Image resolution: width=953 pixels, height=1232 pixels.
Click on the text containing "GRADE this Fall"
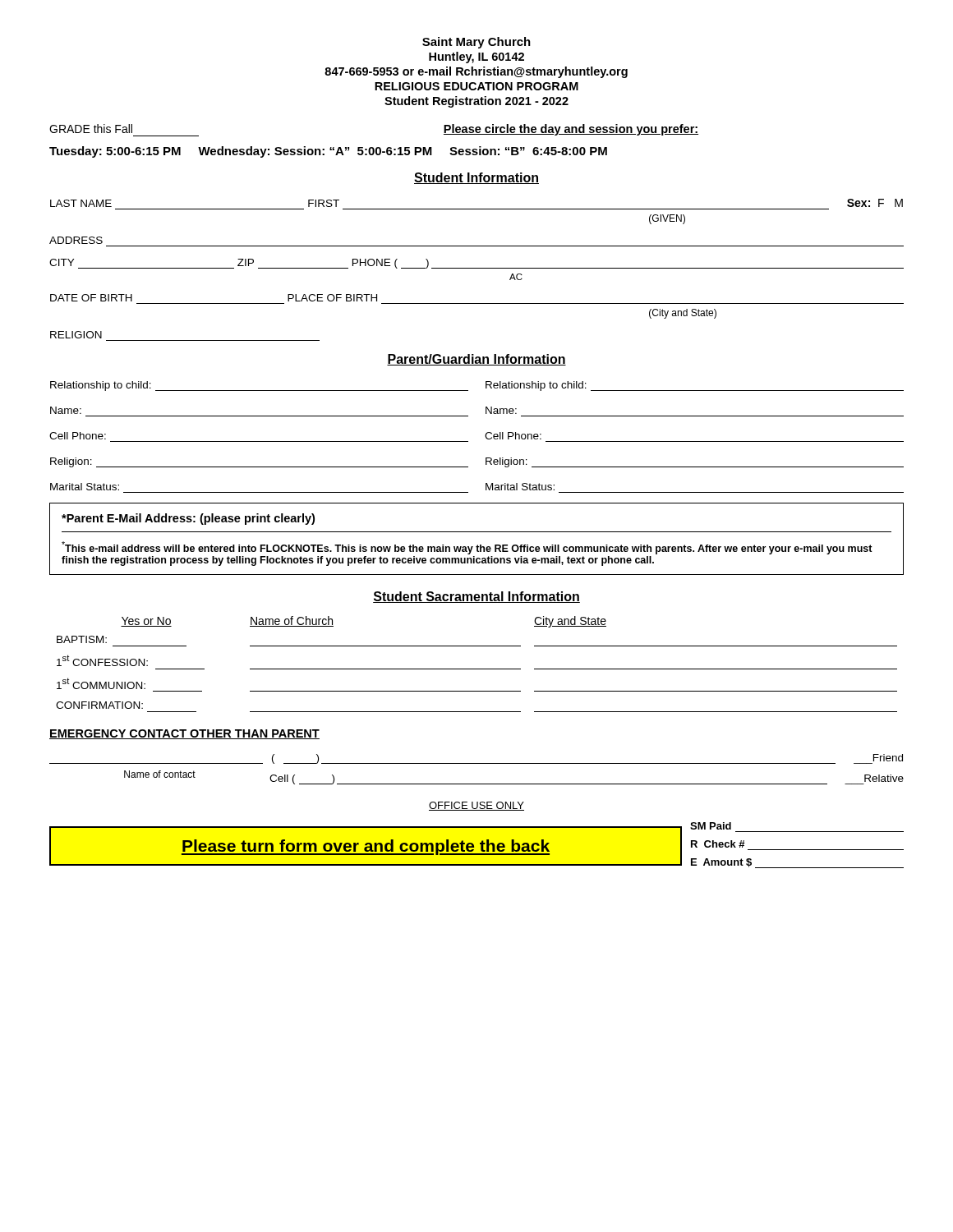tap(124, 129)
